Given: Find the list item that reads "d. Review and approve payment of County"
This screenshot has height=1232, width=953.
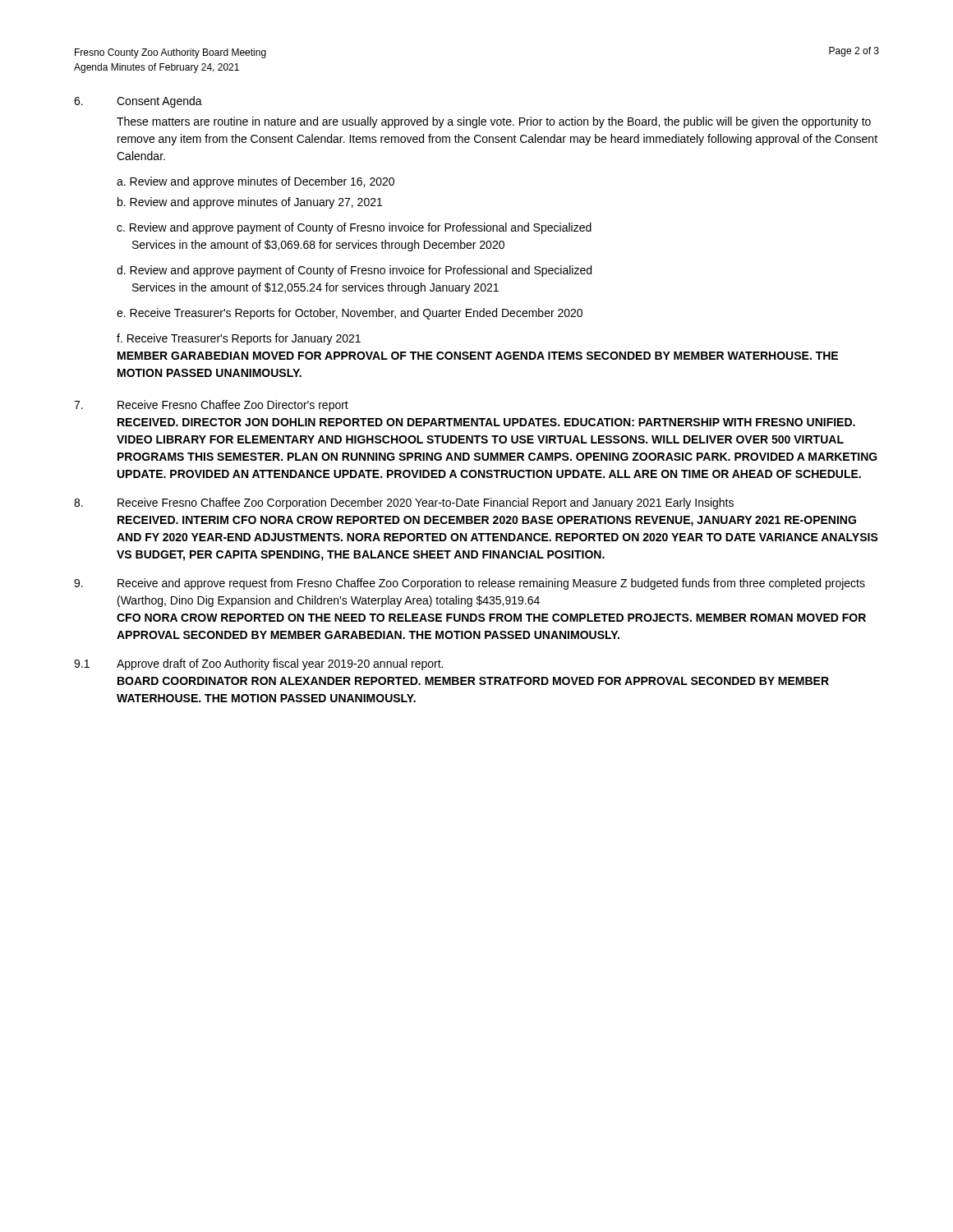Looking at the screenshot, I should click(x=498, y=280).
